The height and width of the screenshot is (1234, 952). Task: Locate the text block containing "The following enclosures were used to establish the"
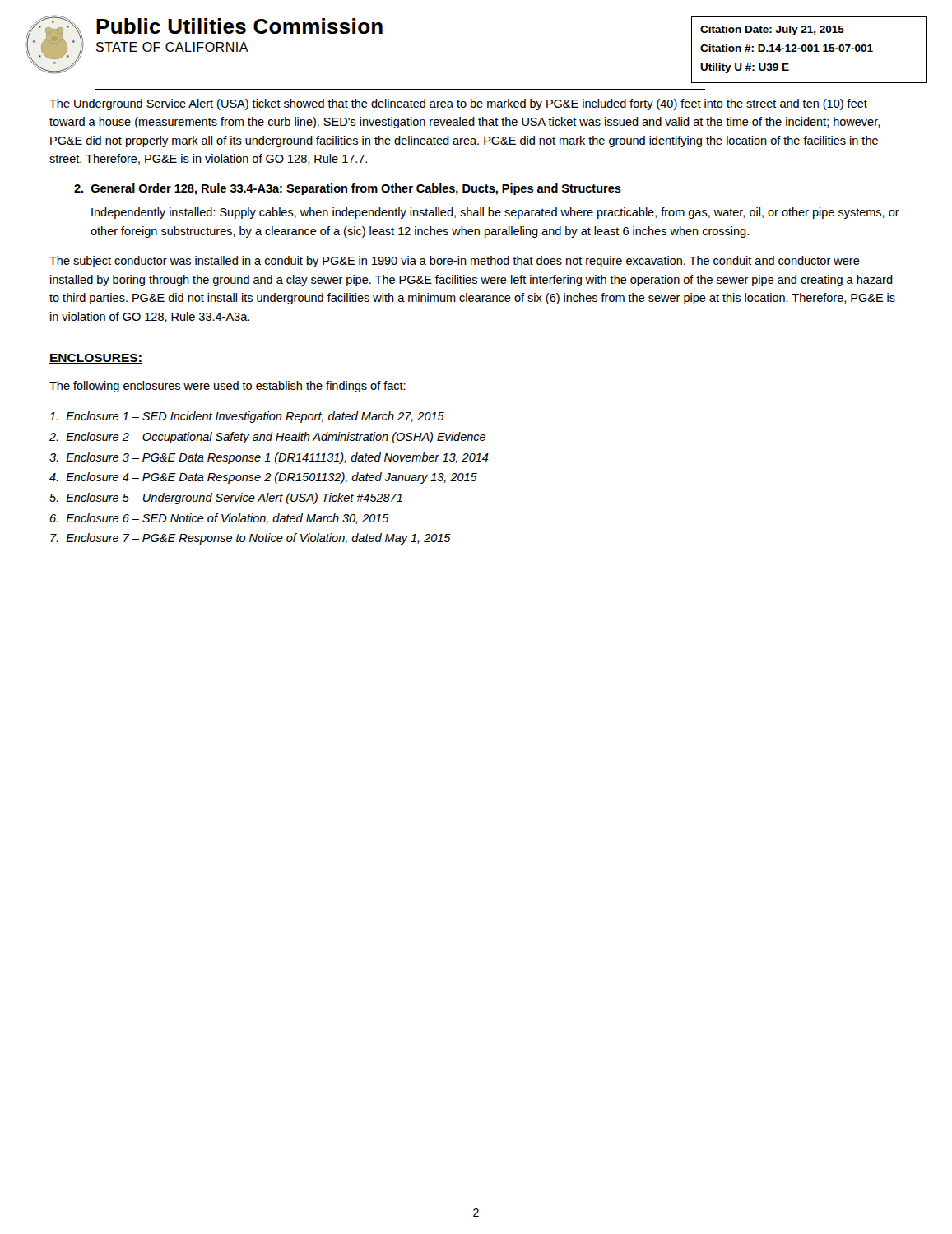click(228, 386)
